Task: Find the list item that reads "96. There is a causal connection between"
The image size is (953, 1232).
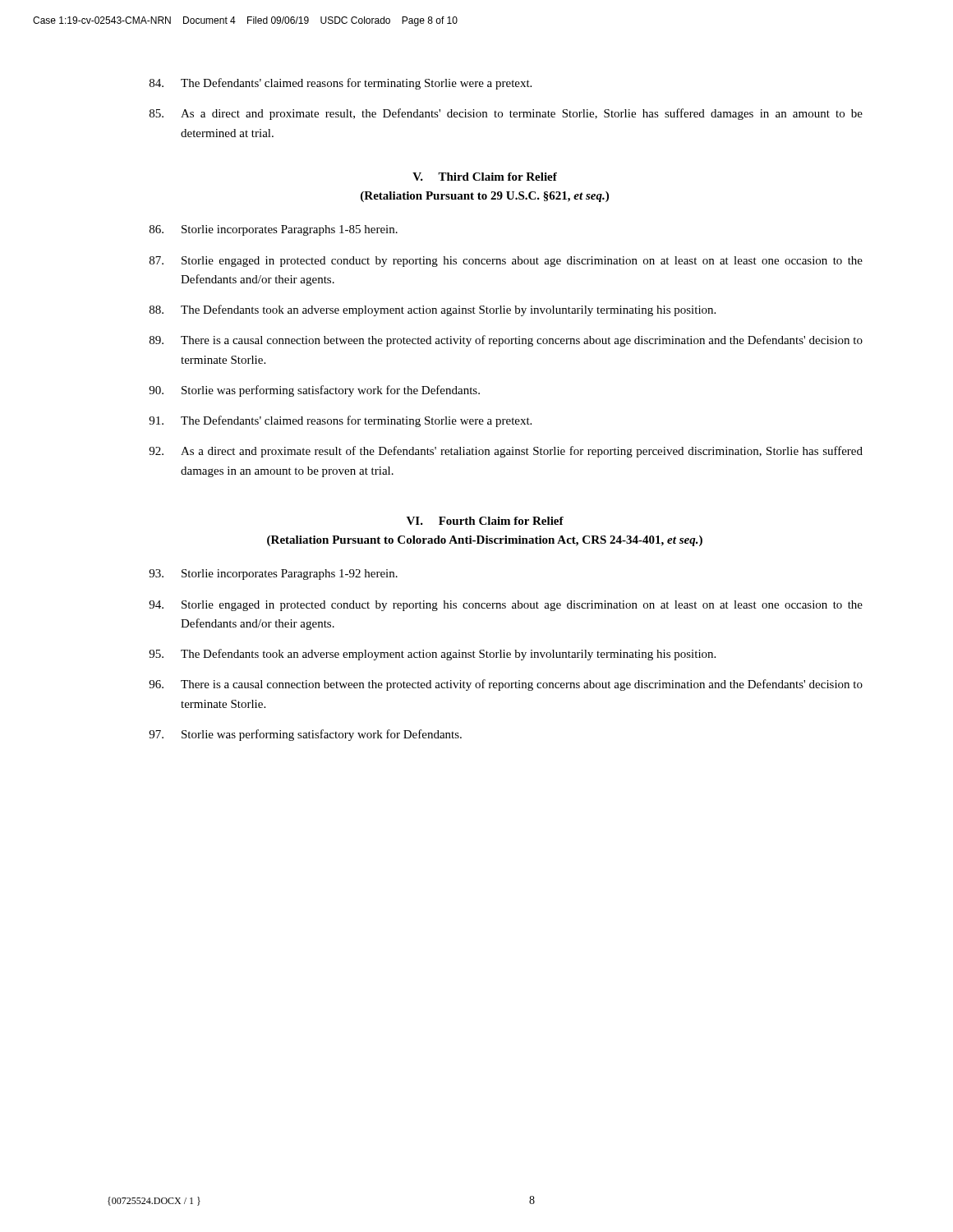Action: [485, 694]
